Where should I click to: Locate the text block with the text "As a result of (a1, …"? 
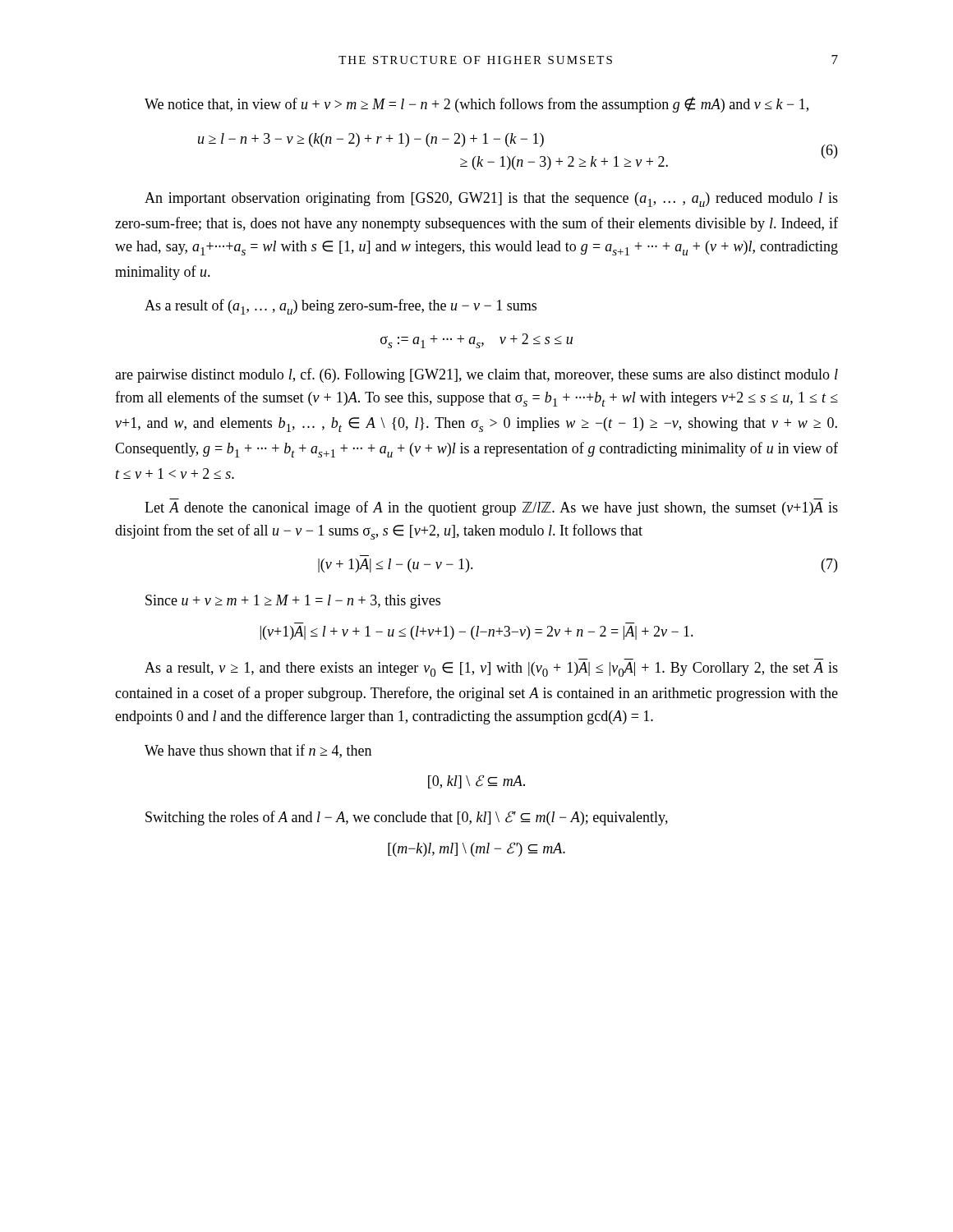tap(476, 308)
